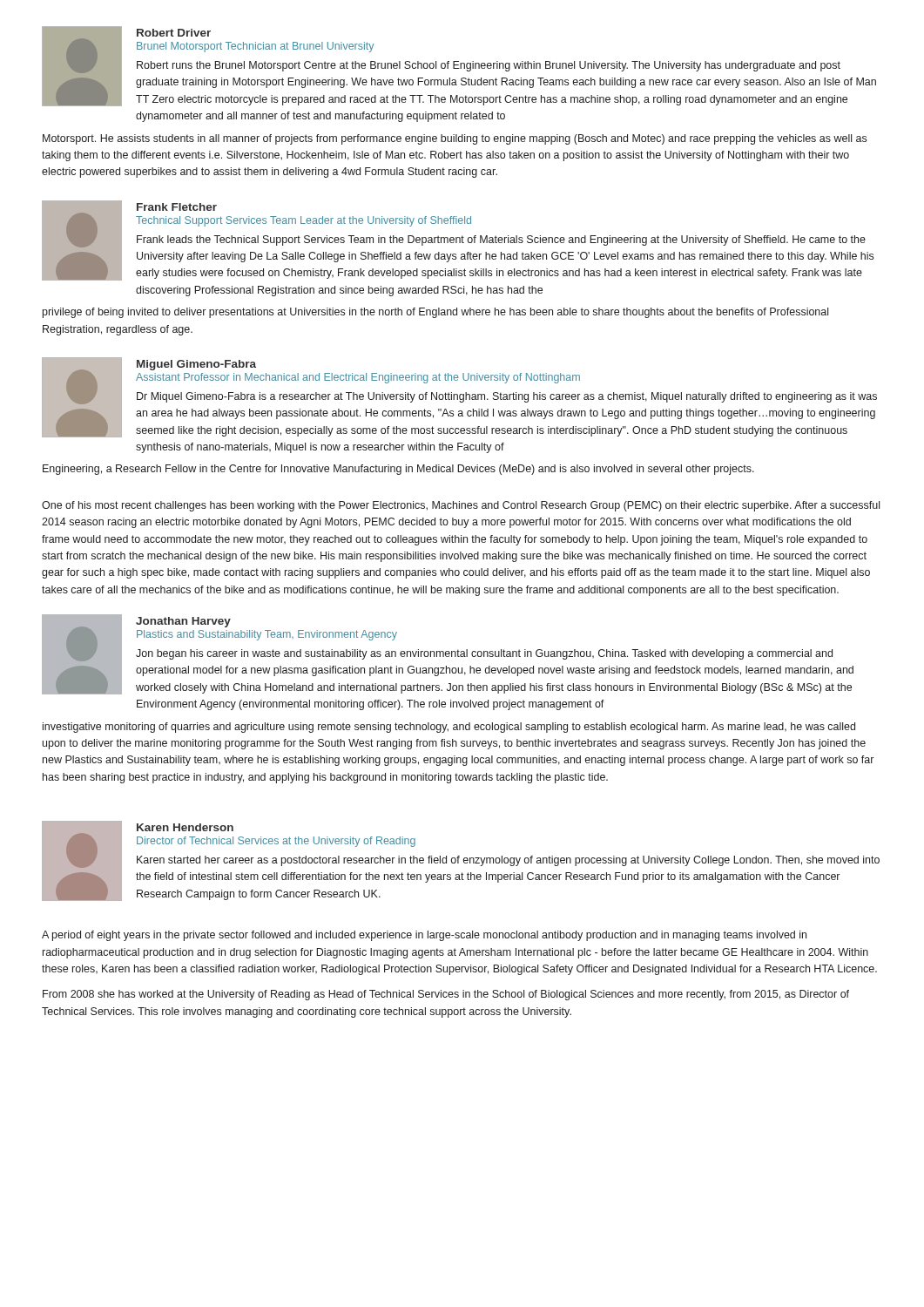This screenshot has width=924, height=1307.
Task: Find the block on this page that starts "Engineering, a Research Fellow in"
Action: 398,469
